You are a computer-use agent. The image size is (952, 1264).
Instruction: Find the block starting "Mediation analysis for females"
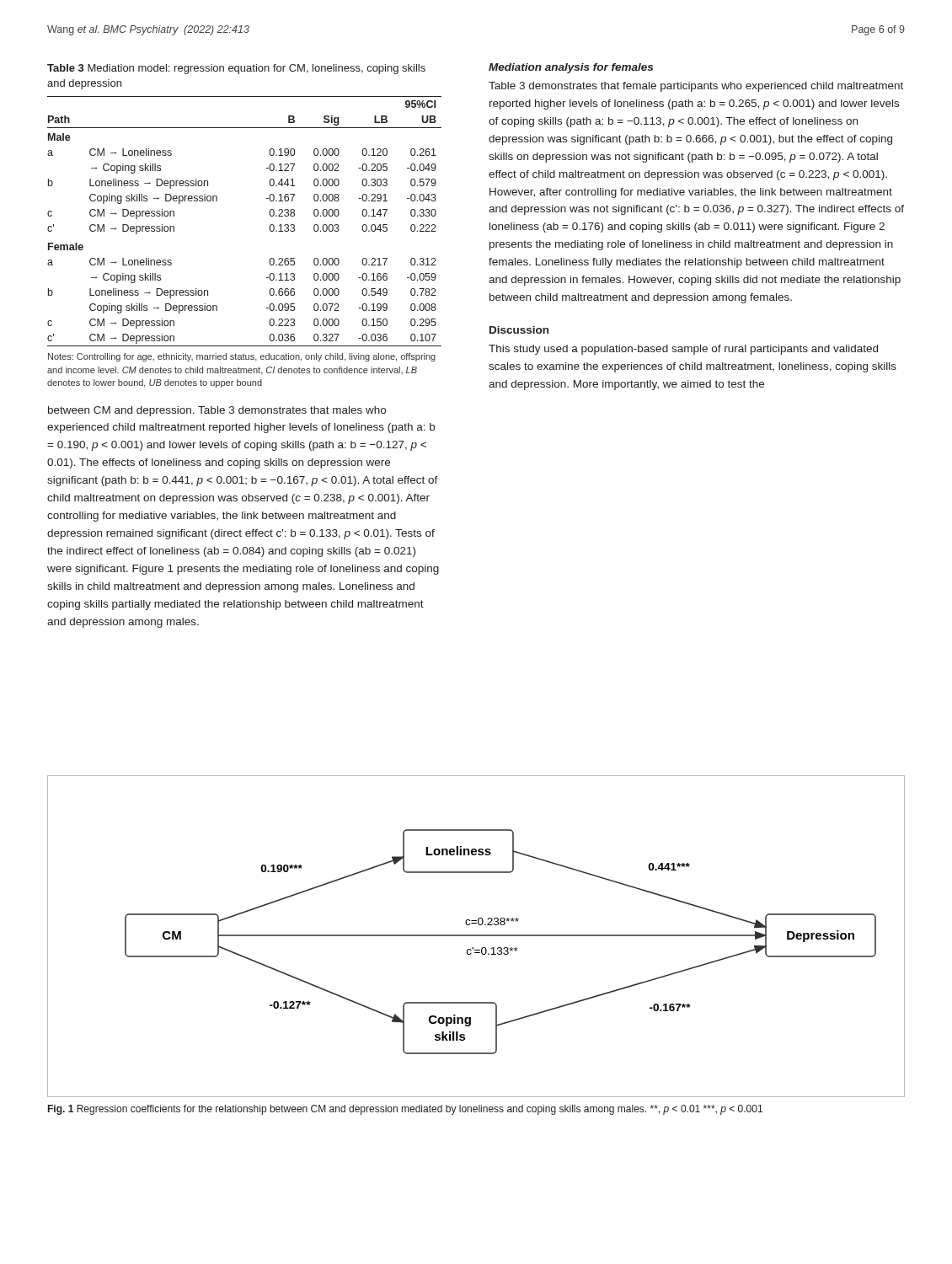point(571,67)
